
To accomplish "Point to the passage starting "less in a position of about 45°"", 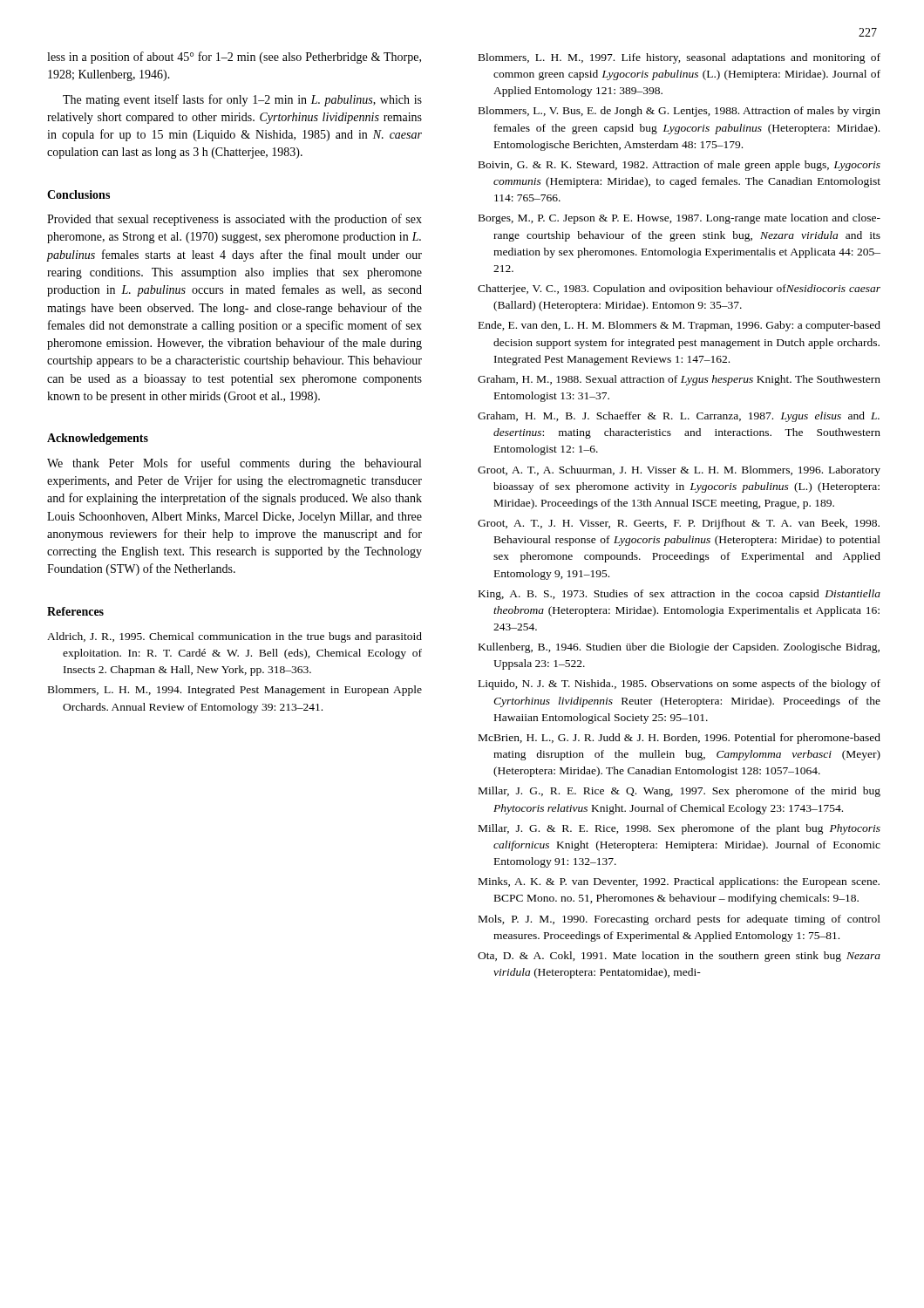I will [x=234, y=66].
